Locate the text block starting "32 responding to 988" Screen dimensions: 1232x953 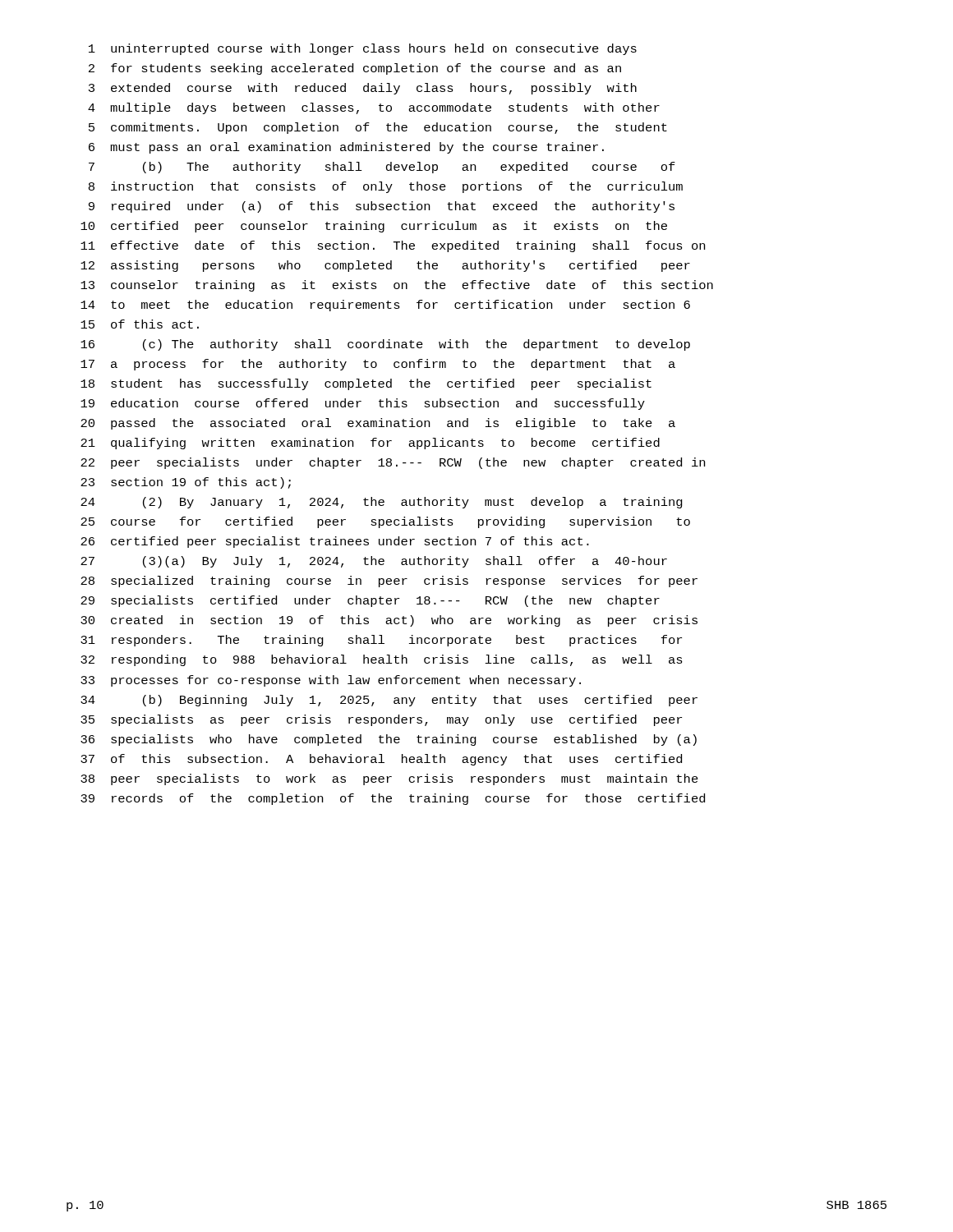(476, 661)
